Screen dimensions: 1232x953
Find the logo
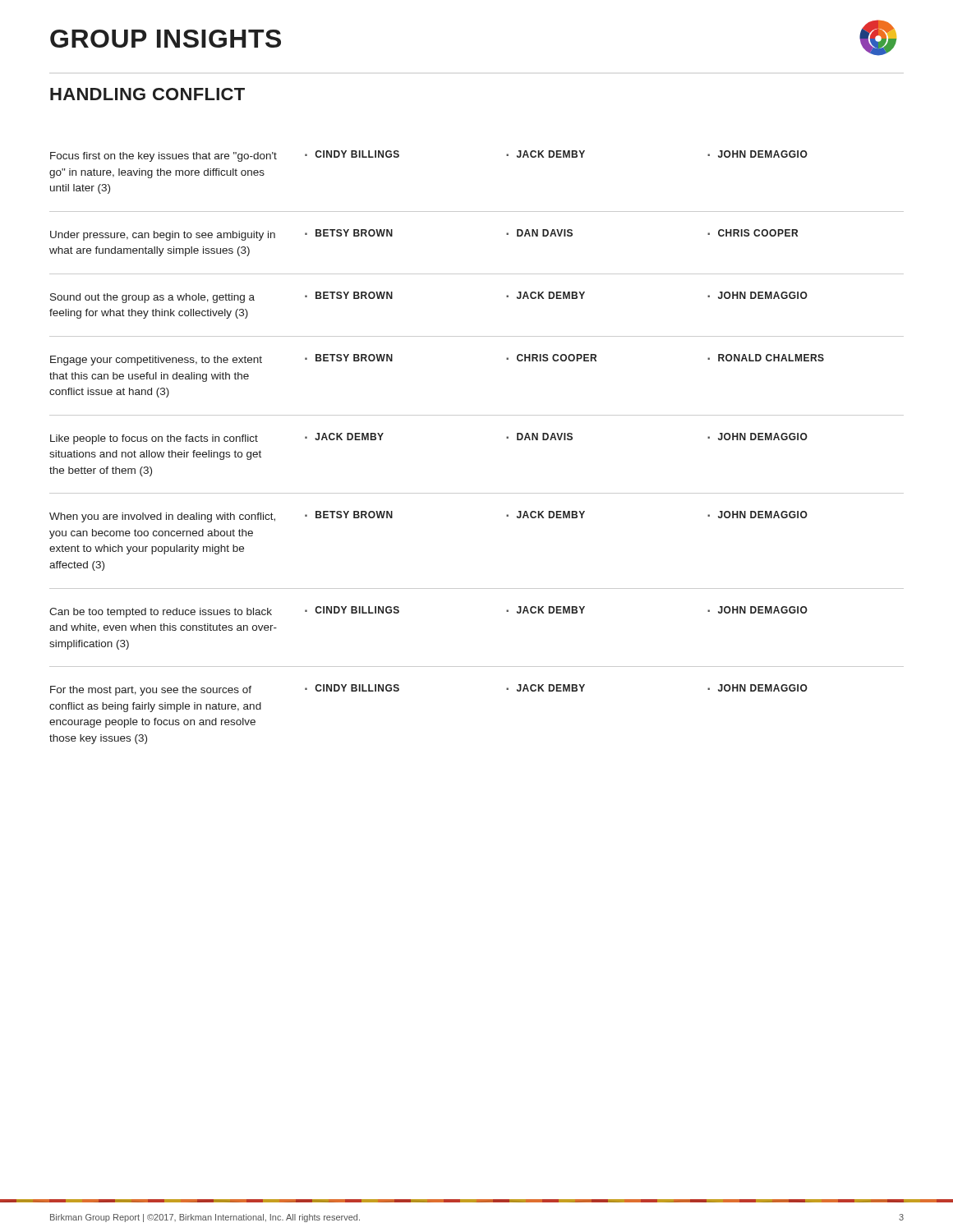click(x=880, y=40)
